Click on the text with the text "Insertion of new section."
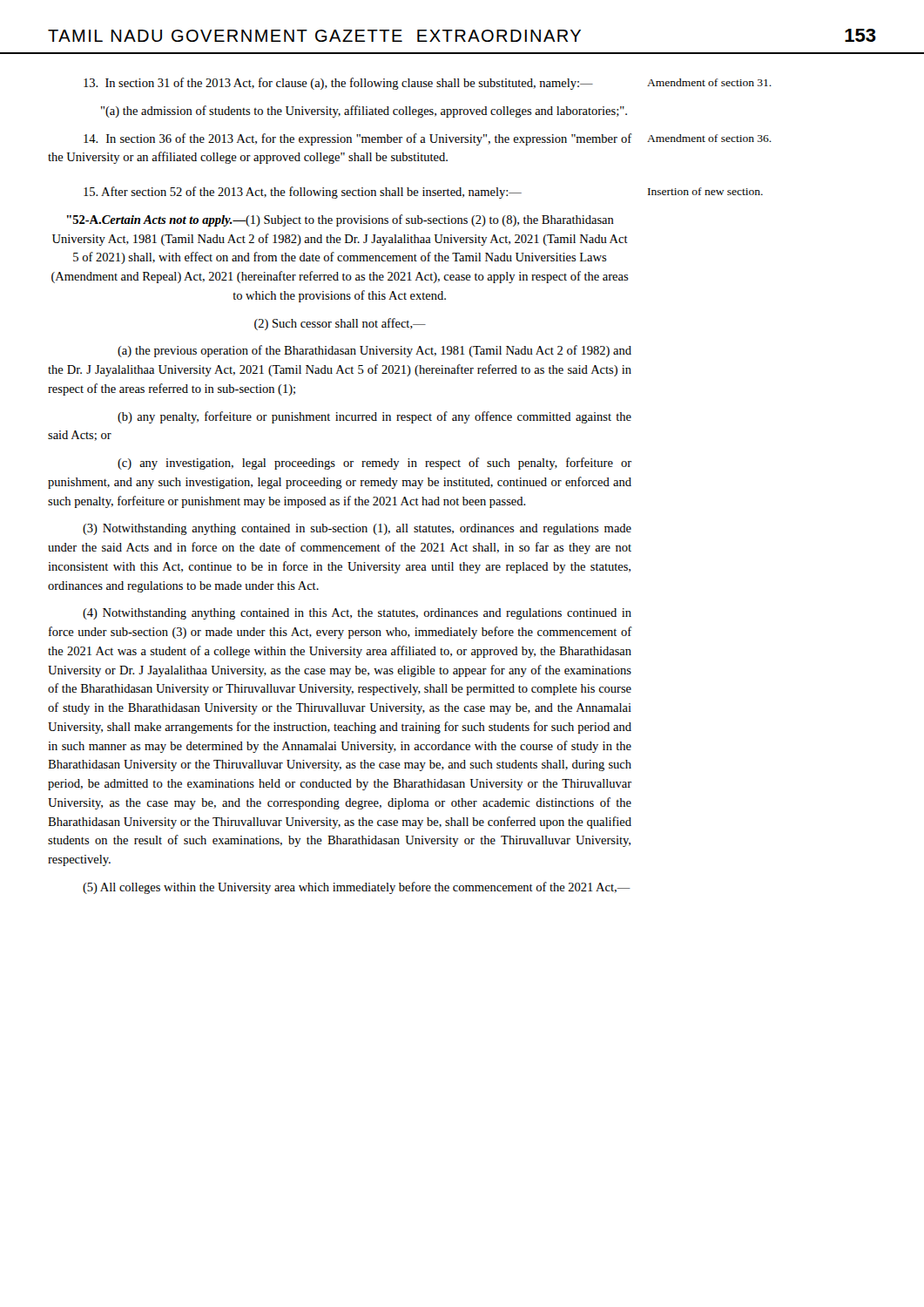This screenshot has height=1307, width=924. (723, 191)
